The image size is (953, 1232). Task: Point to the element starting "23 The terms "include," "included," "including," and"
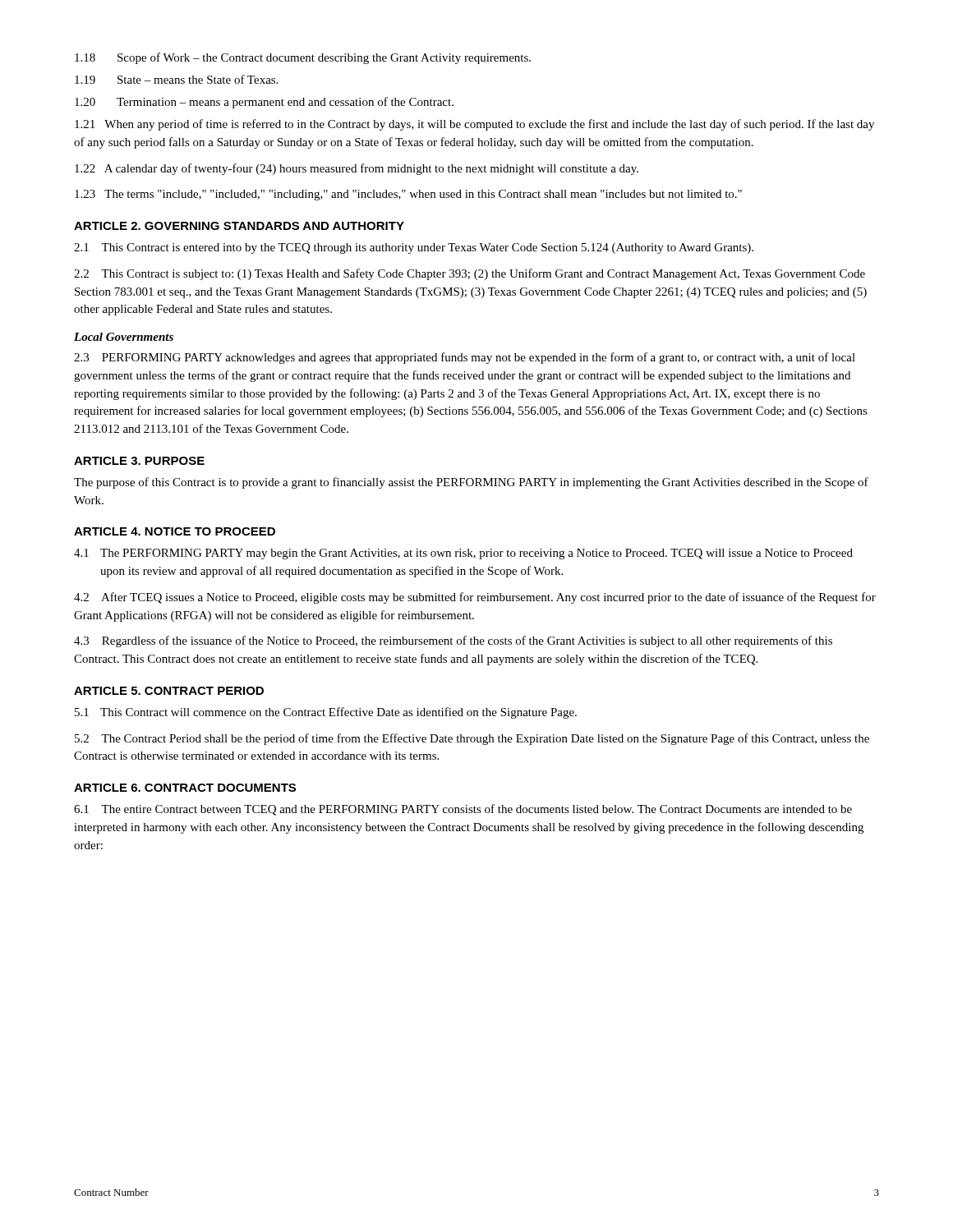point(408,194)
